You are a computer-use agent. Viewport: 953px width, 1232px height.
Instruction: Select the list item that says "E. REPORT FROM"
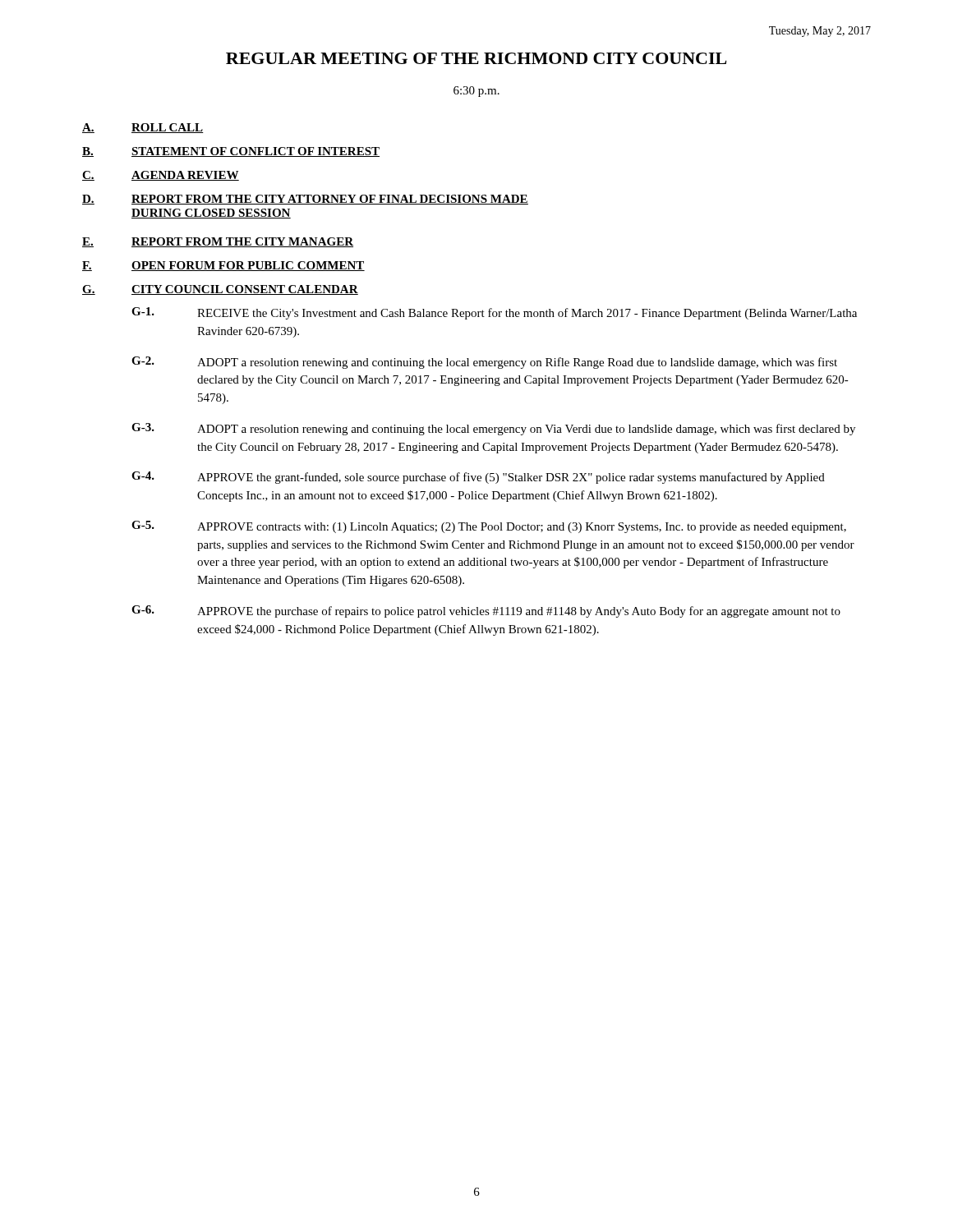pos(218,242)
